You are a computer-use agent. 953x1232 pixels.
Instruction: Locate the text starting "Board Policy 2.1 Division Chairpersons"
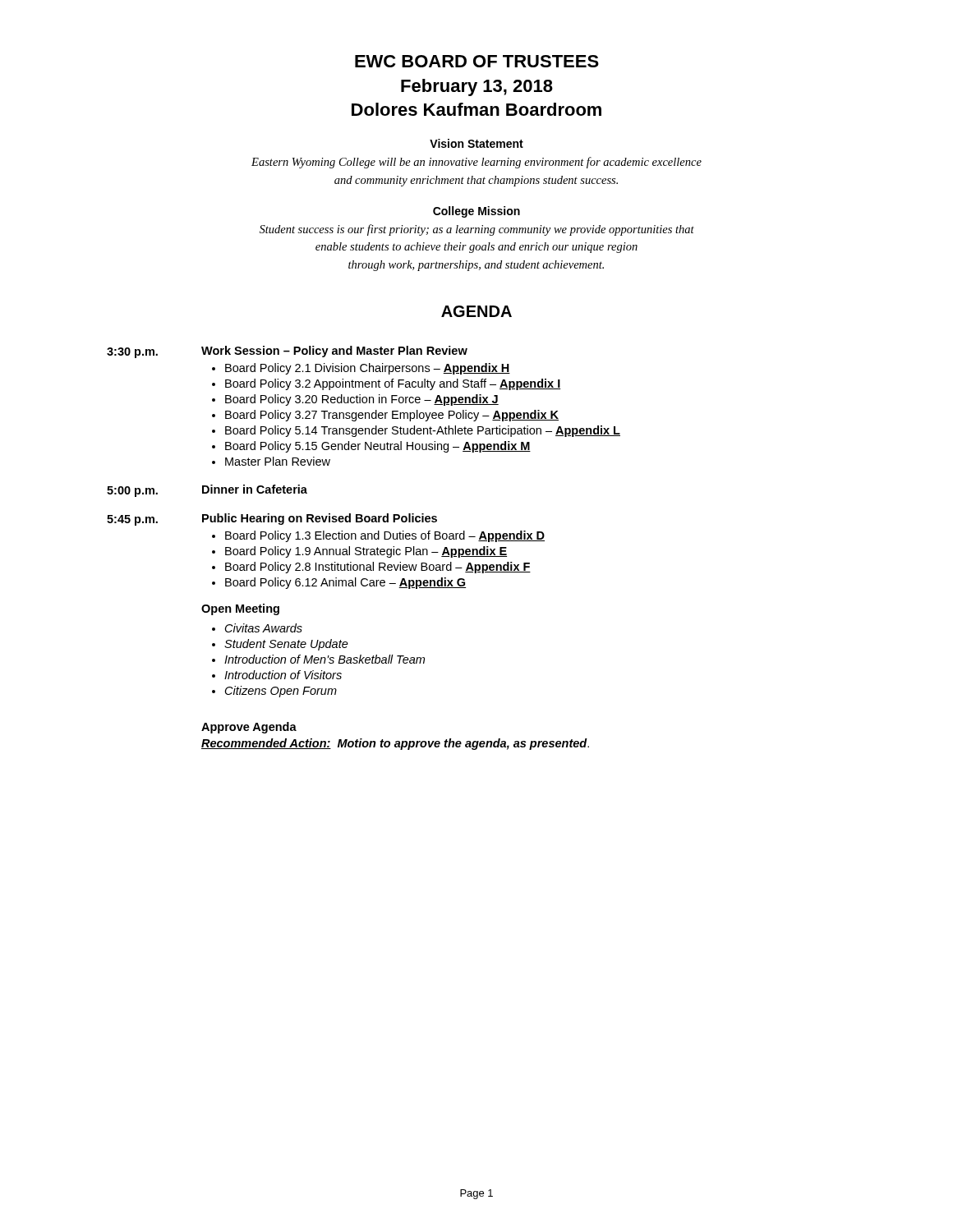point(367,368)
